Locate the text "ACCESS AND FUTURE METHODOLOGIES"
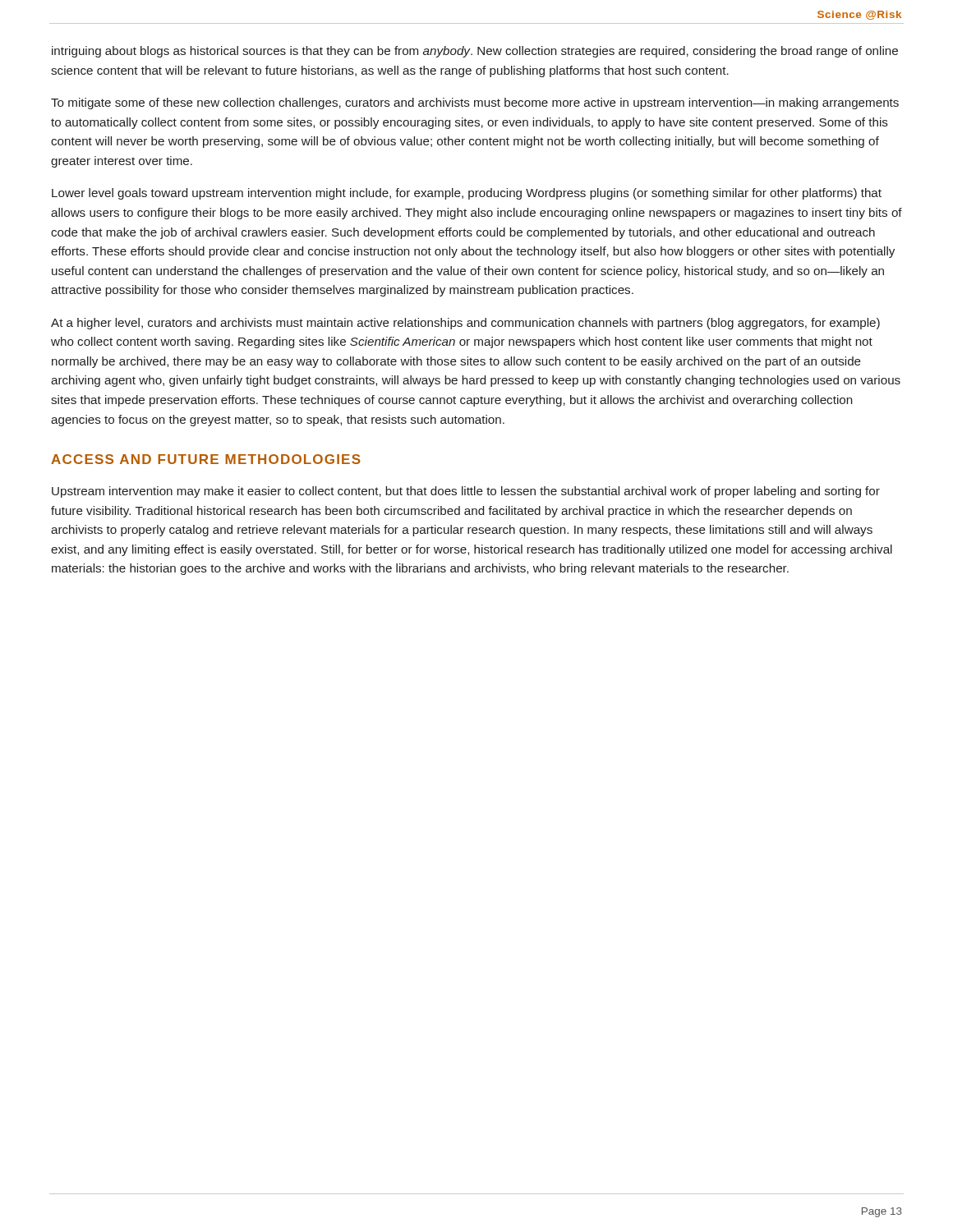 206,460
